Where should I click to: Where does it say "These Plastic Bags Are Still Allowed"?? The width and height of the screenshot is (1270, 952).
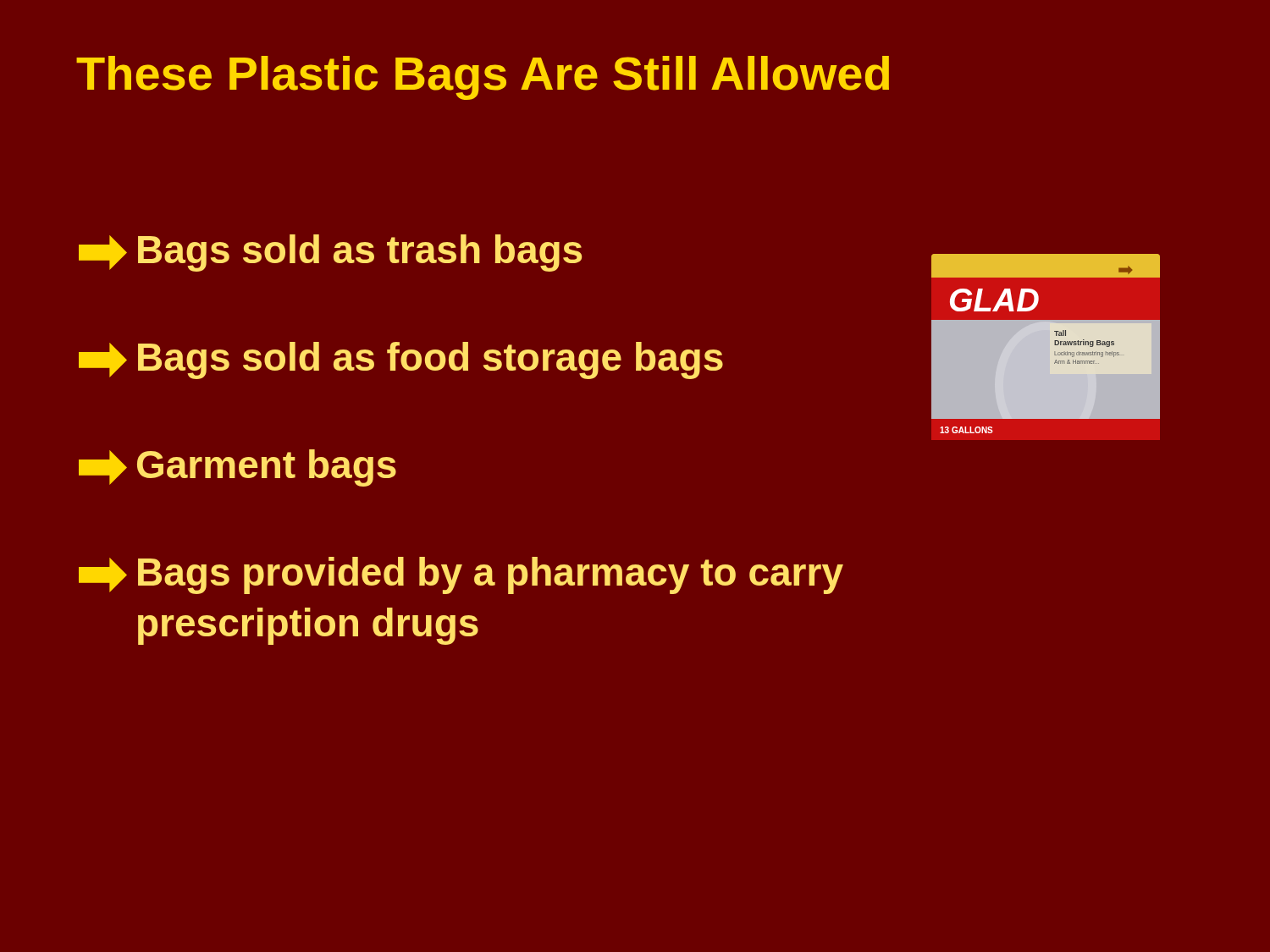coord(484,73)
